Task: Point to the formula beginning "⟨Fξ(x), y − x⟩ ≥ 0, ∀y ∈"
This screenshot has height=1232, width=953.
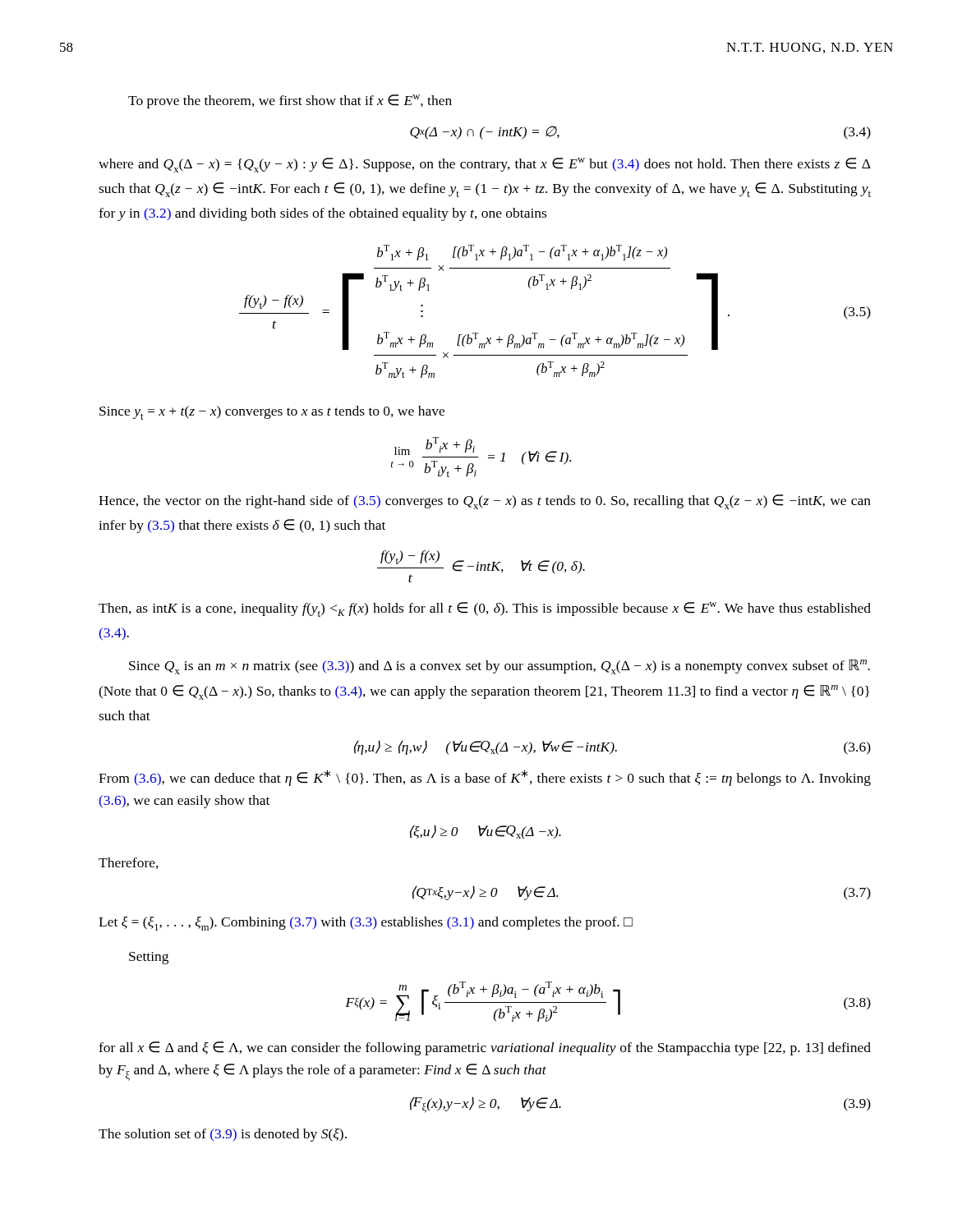Action: click(x=485, y=1103)
